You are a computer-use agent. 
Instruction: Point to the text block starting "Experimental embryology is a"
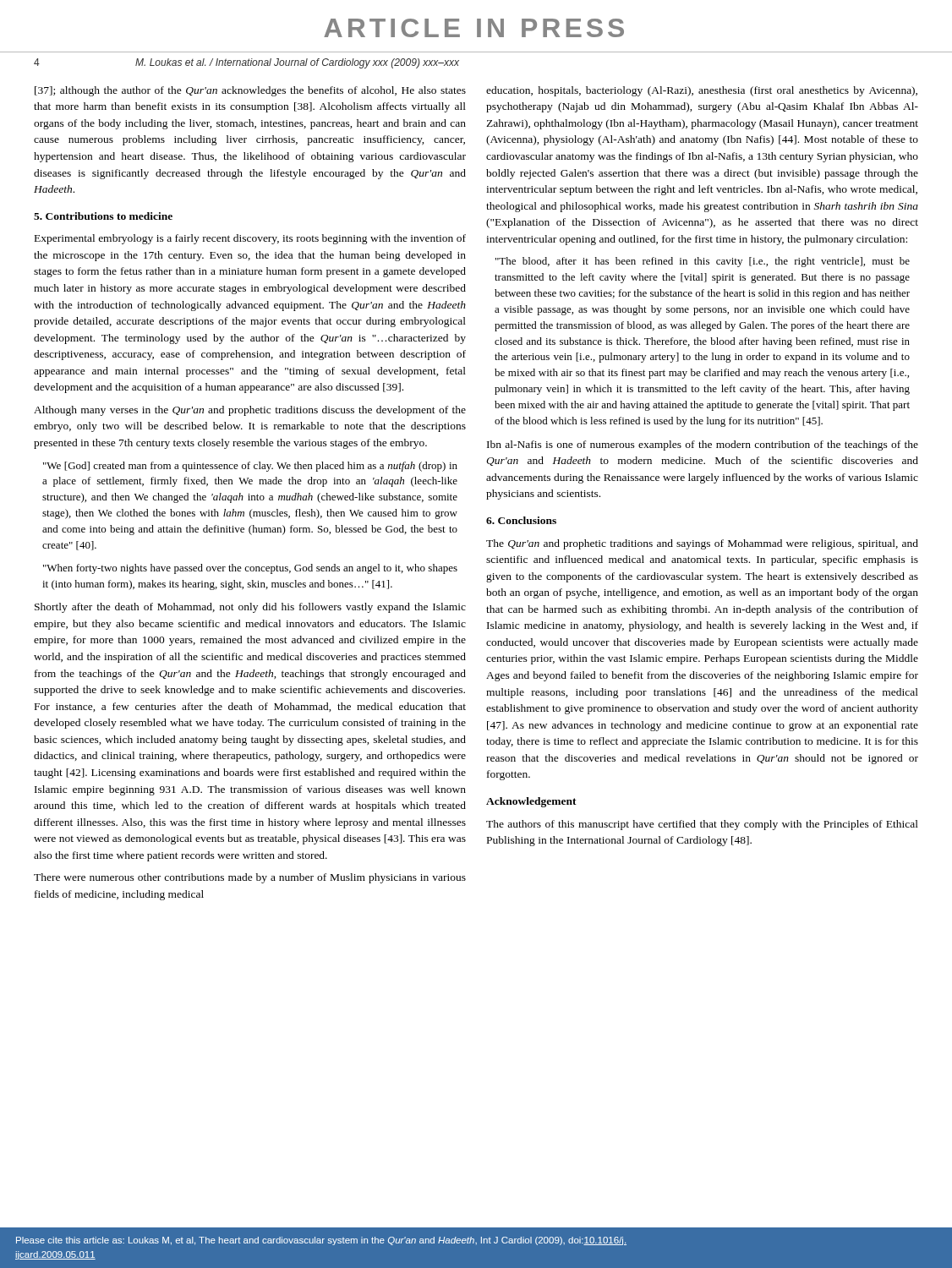pyautogui.click(x=250, y=313)
